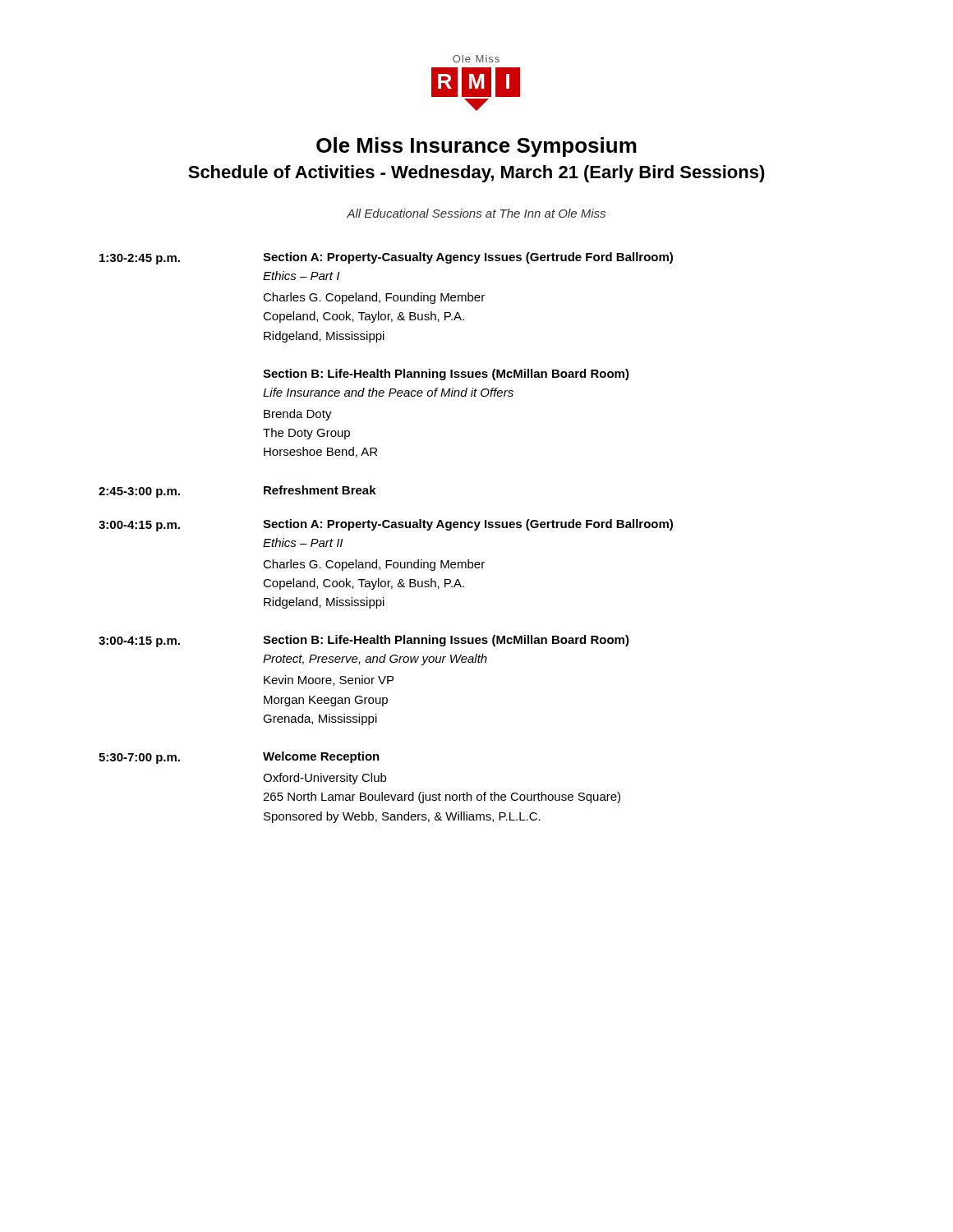Locate the text starting "5:30-7:00 p.m. Welcome"
This screenshot has width=953, height=1232.
(x=476, y=790)
